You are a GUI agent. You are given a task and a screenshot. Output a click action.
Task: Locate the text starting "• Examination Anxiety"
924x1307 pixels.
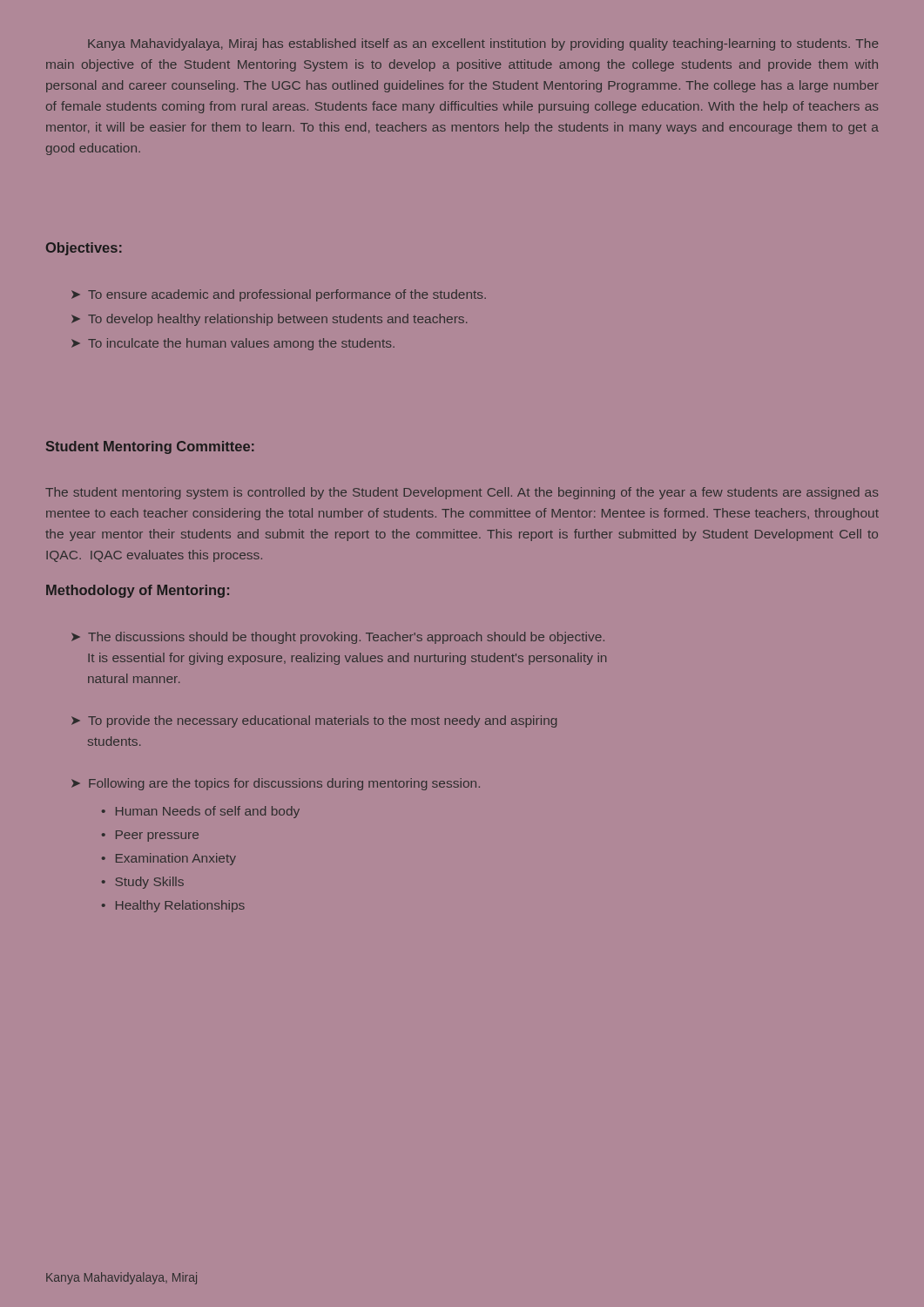coord(168,858)
